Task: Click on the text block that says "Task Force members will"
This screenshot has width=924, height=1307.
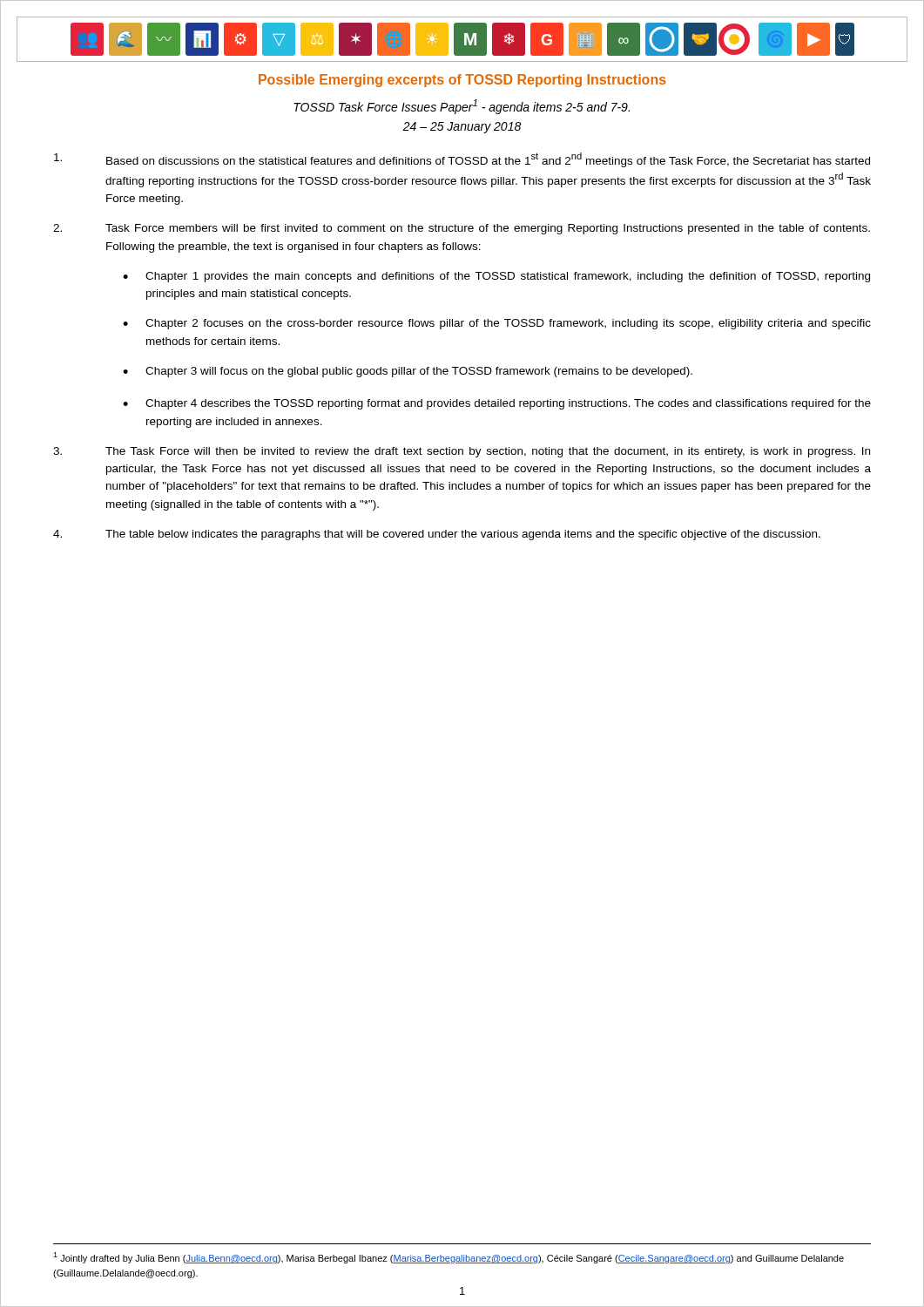Action: pos(462,238)
